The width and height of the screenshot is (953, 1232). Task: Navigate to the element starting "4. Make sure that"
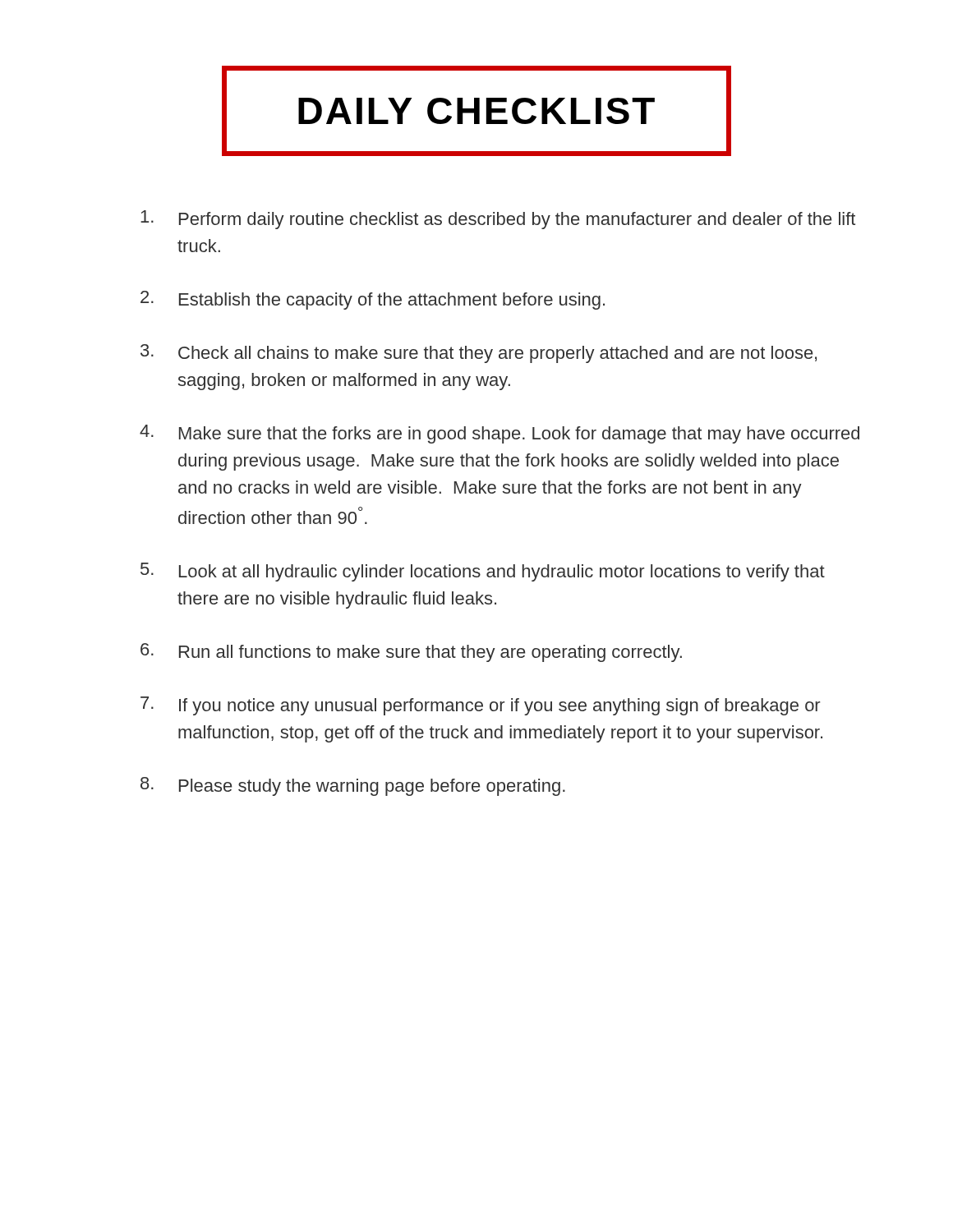tap(501, 476)
